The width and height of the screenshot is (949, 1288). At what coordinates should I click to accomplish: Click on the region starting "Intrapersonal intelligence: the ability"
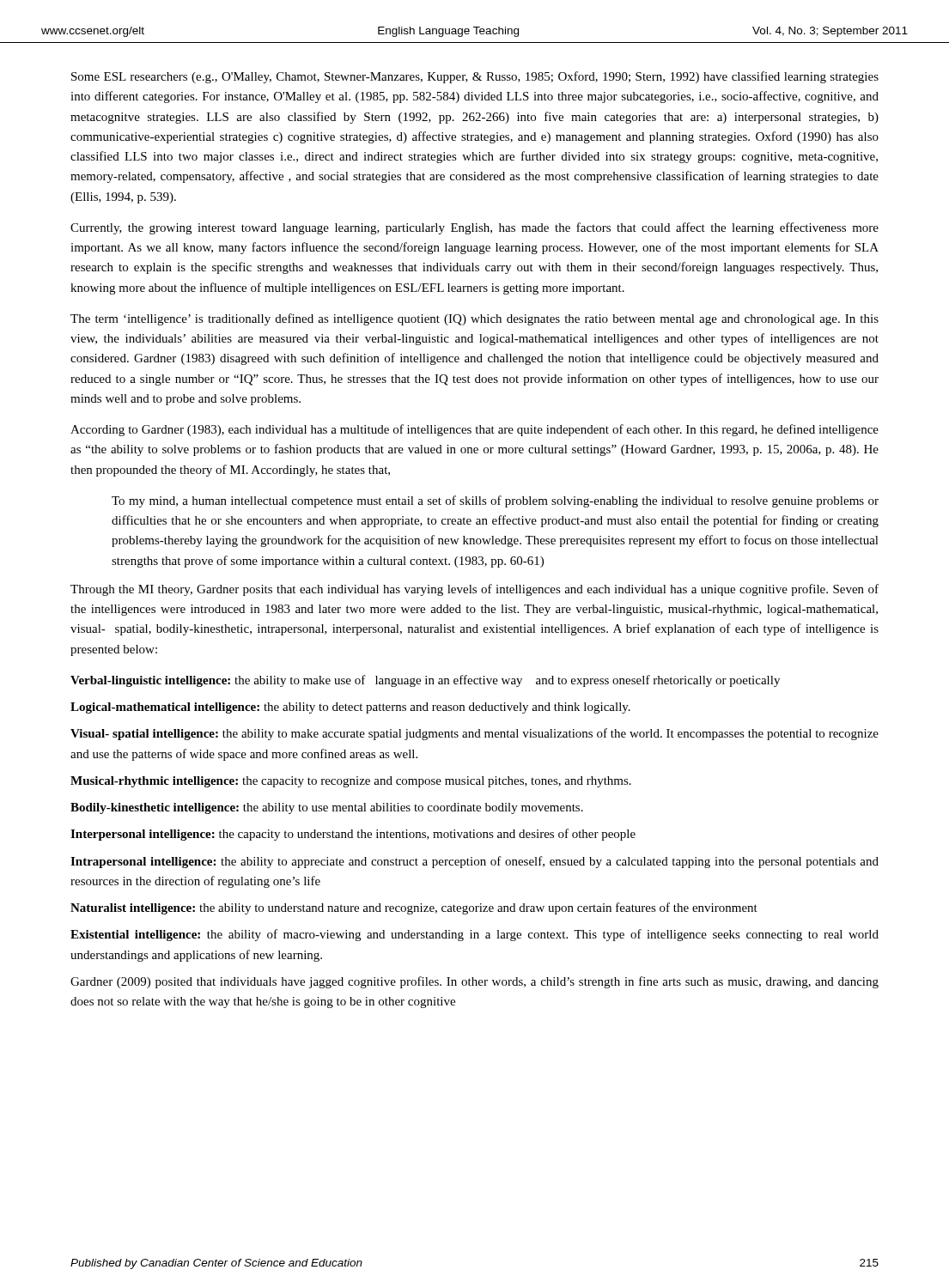click(474, 871)
